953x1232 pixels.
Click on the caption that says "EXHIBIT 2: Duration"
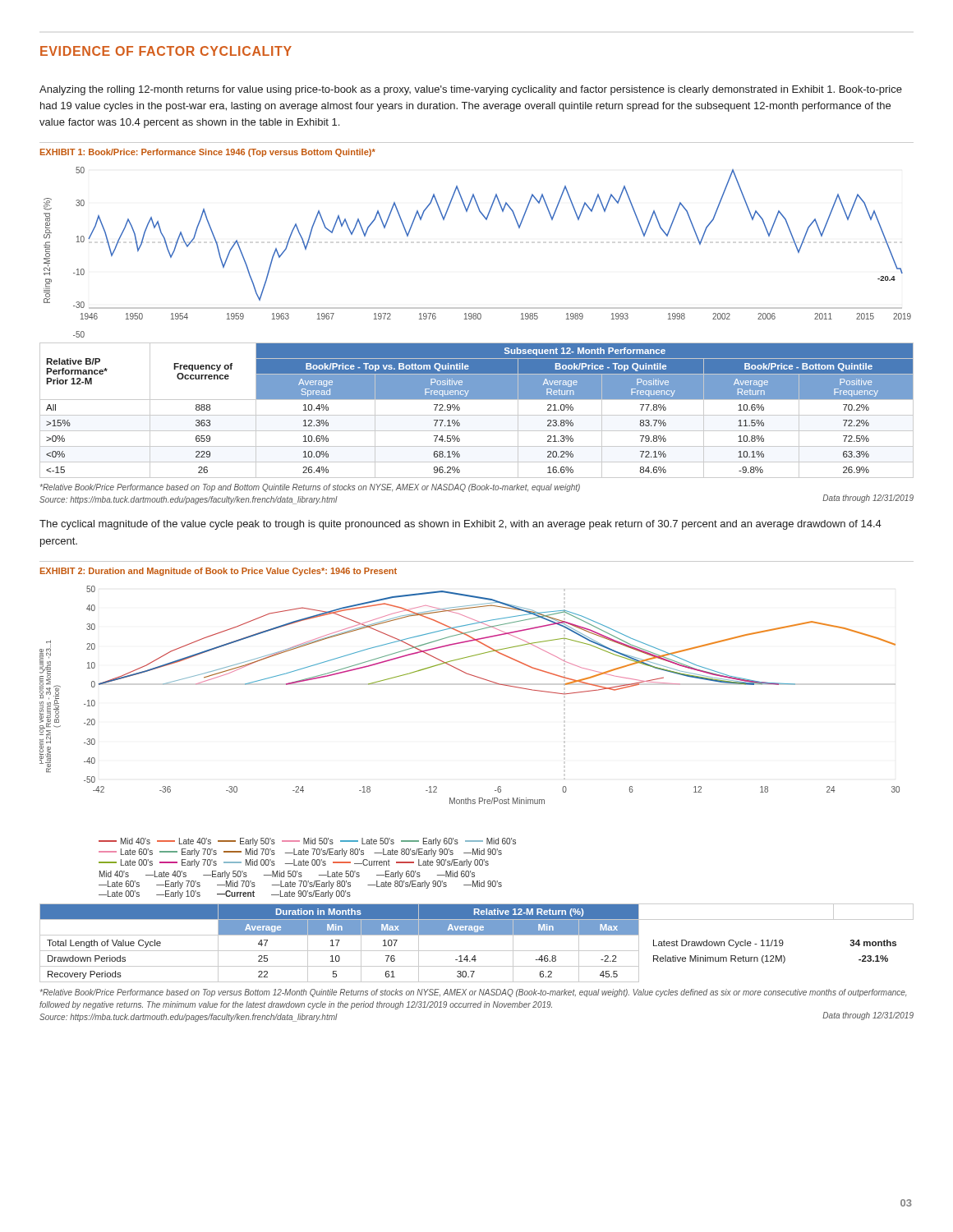pyautogui.click(x=476, y=568)
